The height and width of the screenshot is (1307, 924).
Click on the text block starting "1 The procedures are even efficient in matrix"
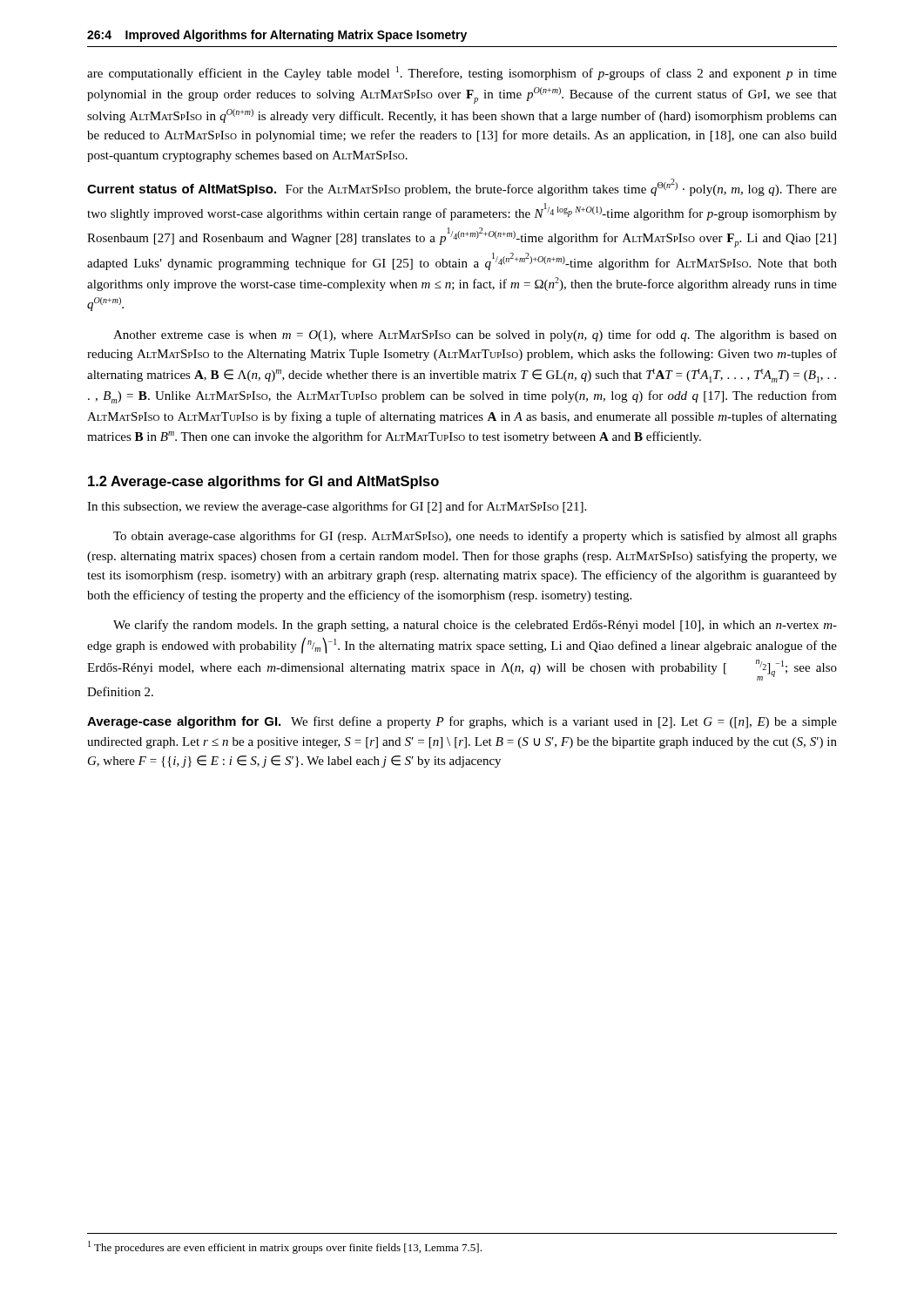[x=285, y=1246]
